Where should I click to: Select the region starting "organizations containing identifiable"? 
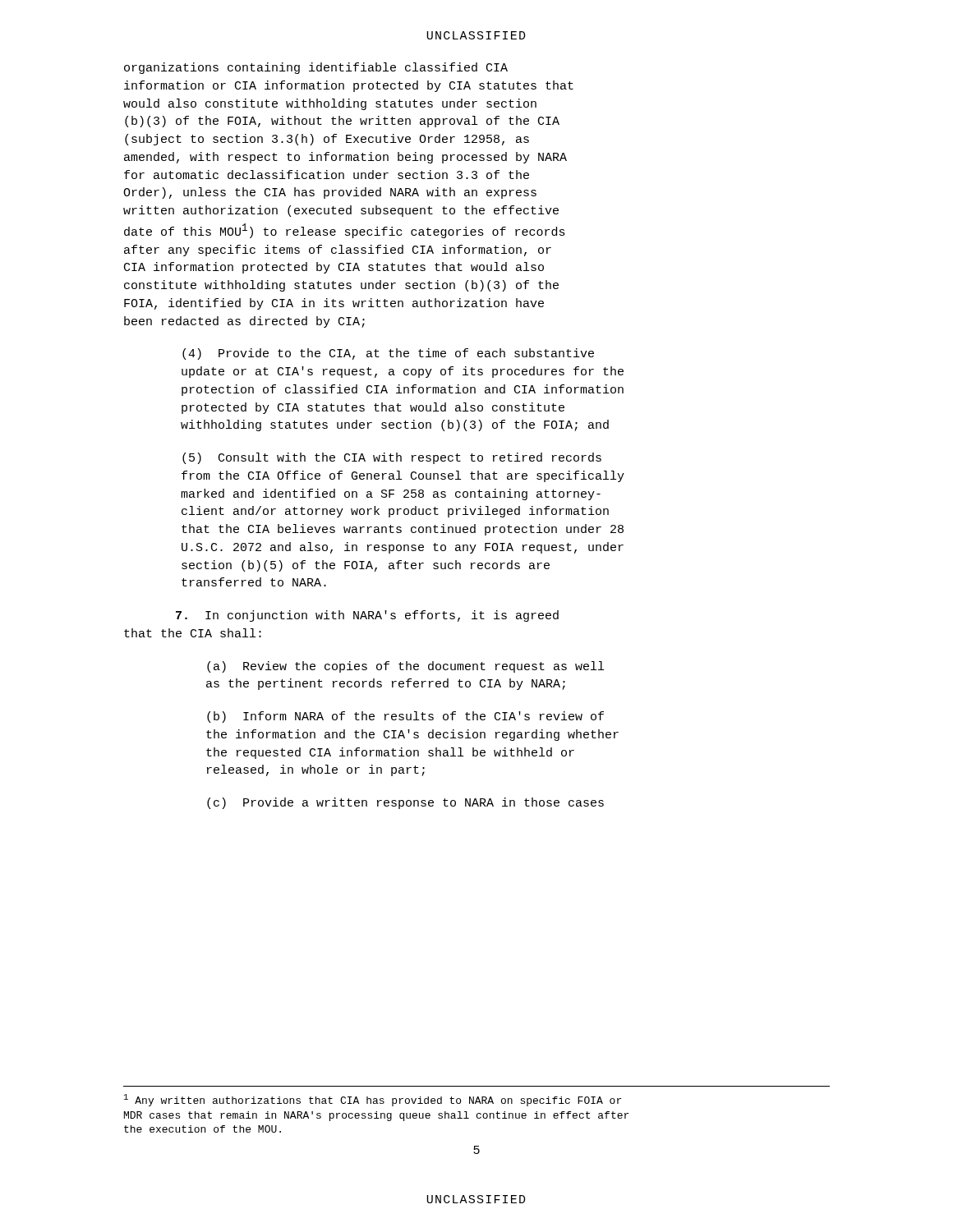pos(349,195)
